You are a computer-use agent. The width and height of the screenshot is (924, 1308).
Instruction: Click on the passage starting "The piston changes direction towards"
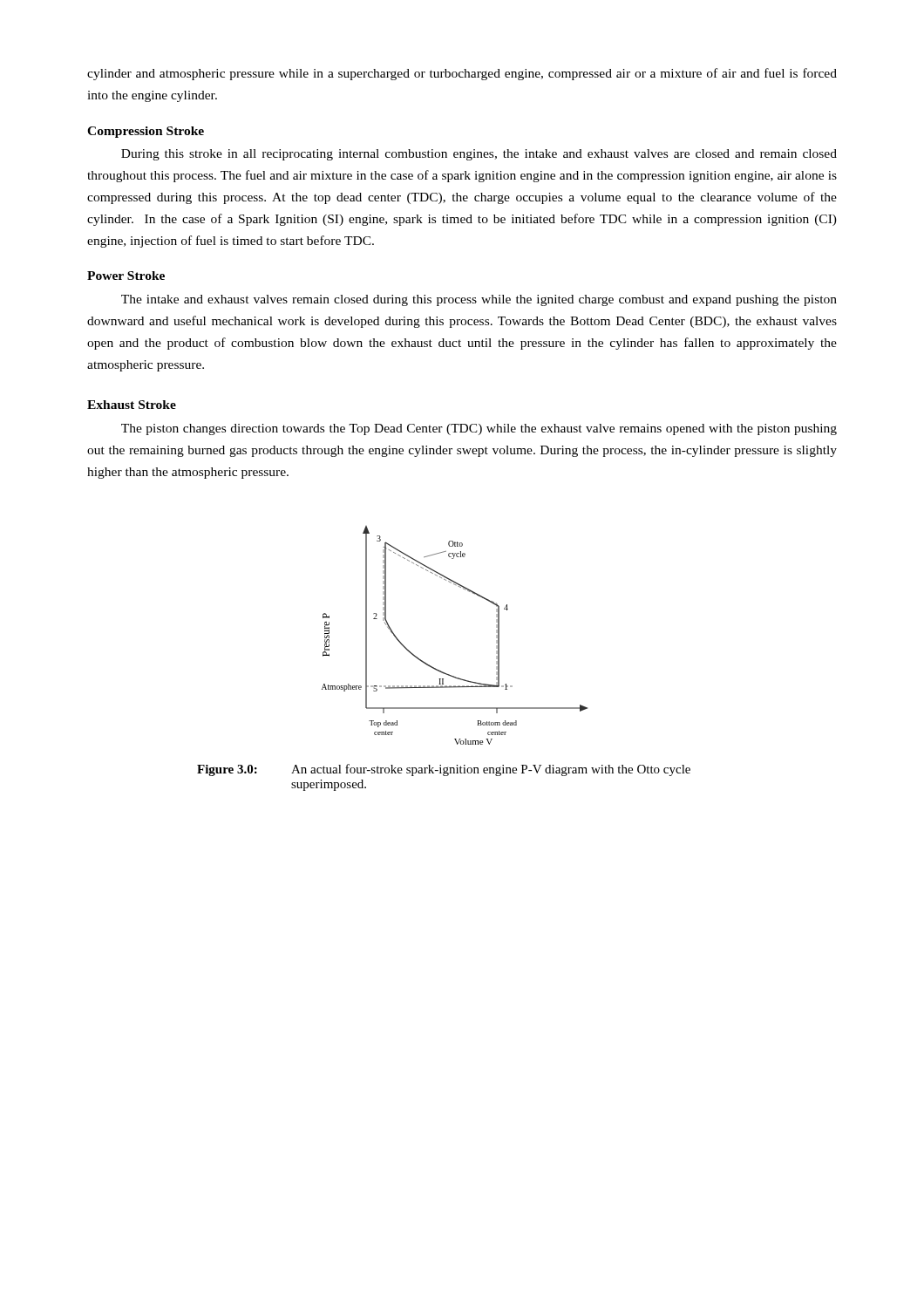click(462, 450)
